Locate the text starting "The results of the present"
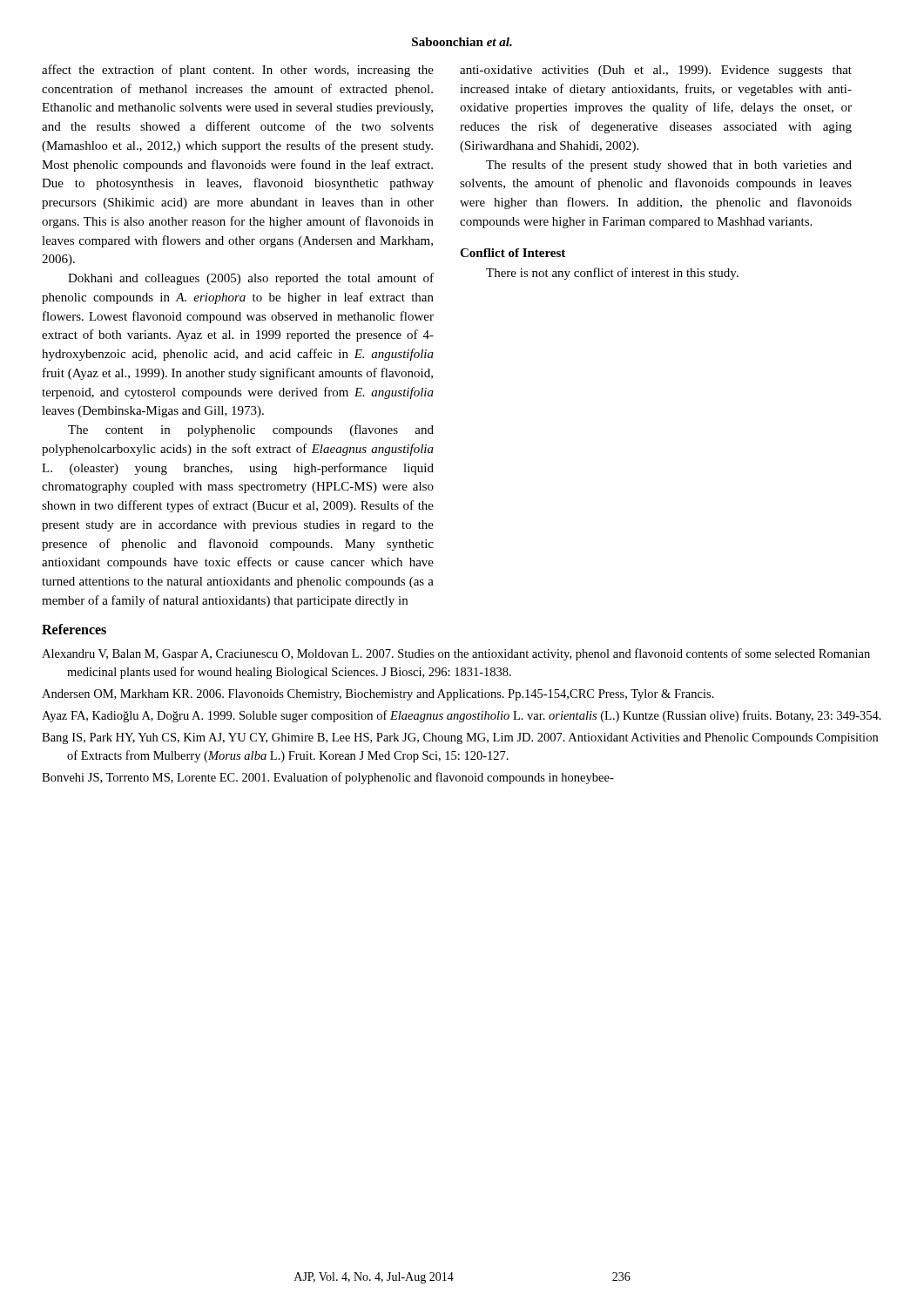Viewport: 924px width, 1307px height. pyautogui.click(x=656, y=193)
